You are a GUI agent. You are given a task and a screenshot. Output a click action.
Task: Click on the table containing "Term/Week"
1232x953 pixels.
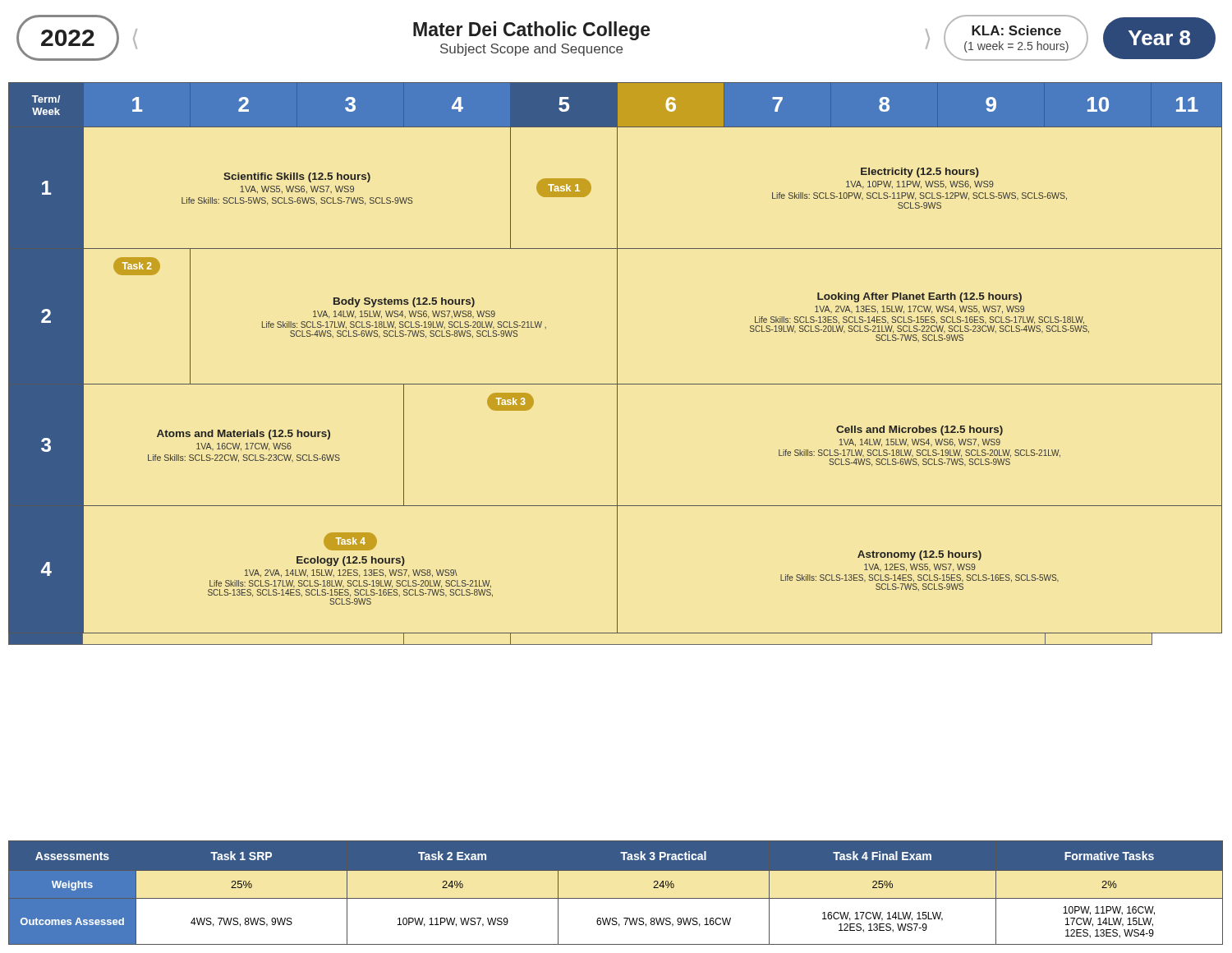pyautogui.click(x=615, y=364)
